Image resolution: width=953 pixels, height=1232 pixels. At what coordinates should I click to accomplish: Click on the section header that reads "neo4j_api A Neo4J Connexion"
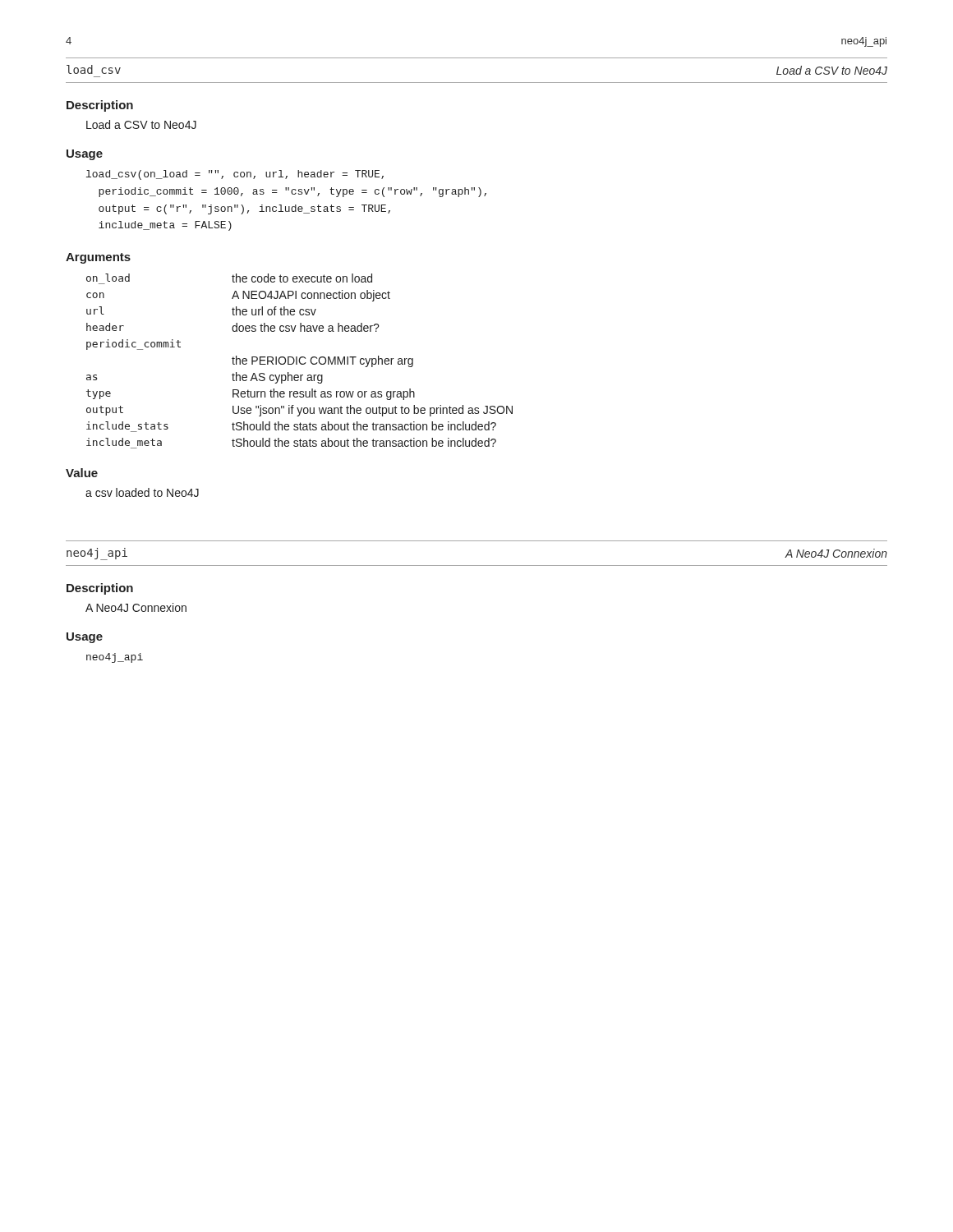(x=97, y=554)
